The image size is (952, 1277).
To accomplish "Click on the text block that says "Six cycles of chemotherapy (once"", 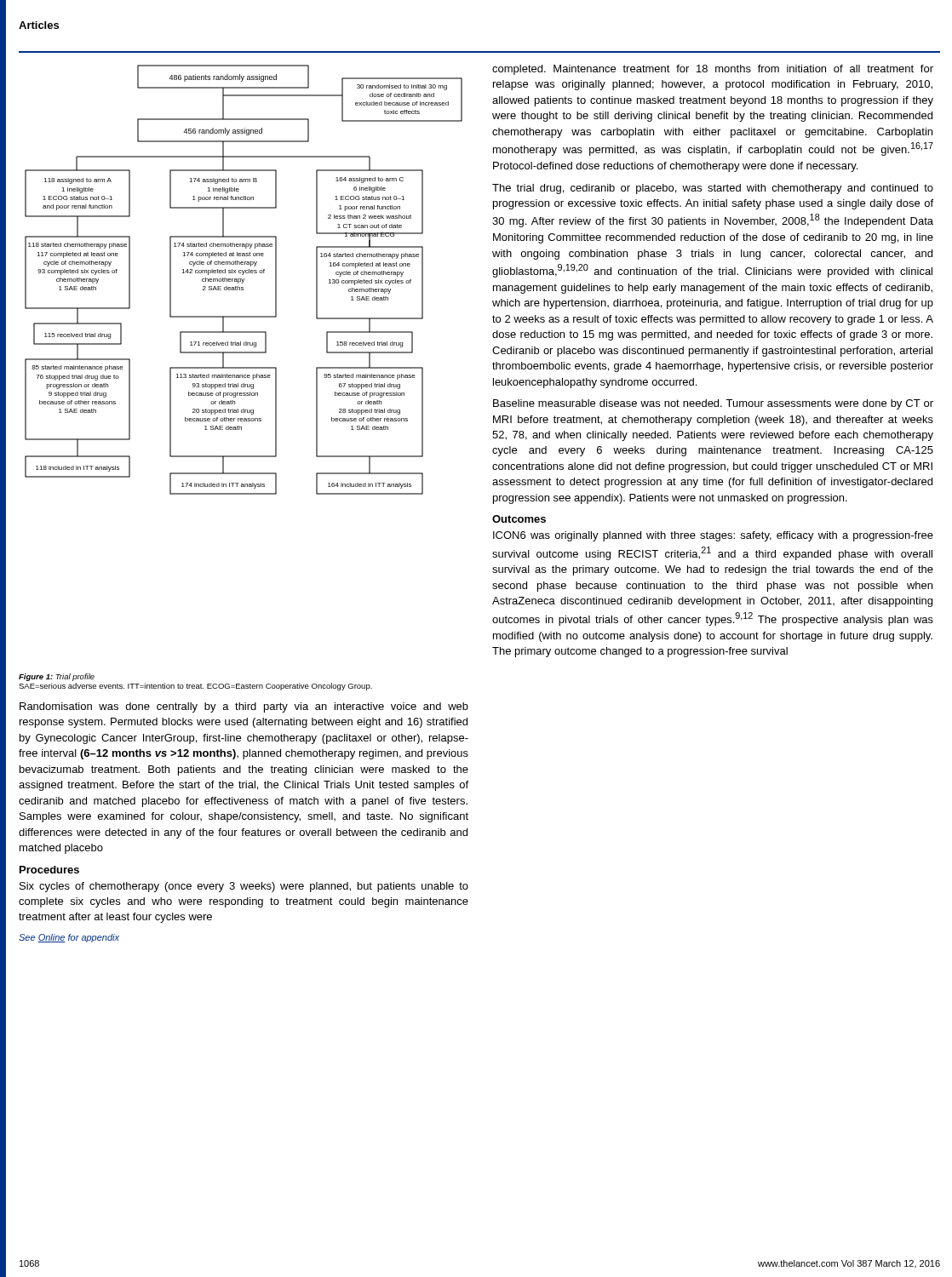I will pyautogui.click(x=244, y=902).
